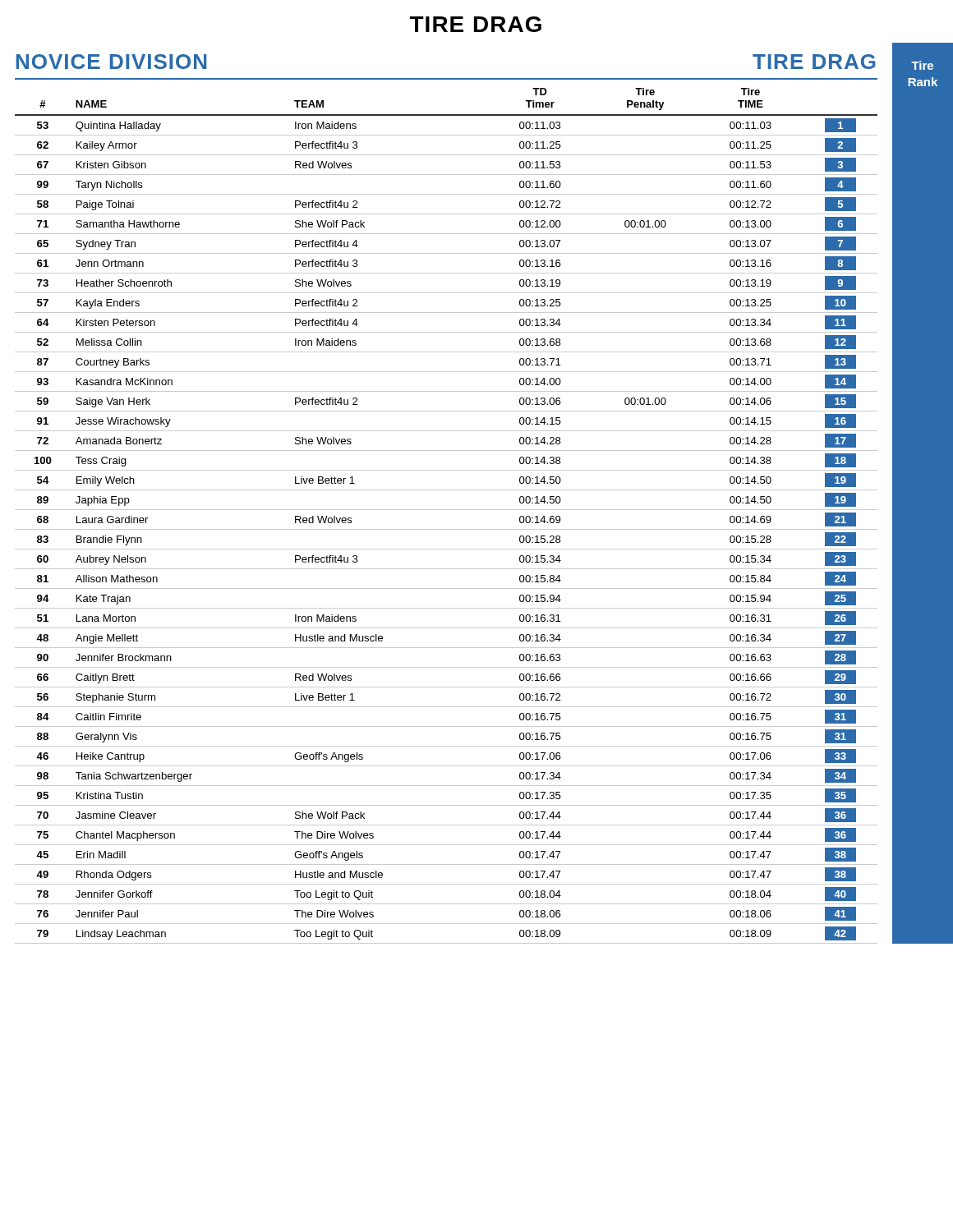Locate the element starting "TIRE DRAG"

pos(476,24)
